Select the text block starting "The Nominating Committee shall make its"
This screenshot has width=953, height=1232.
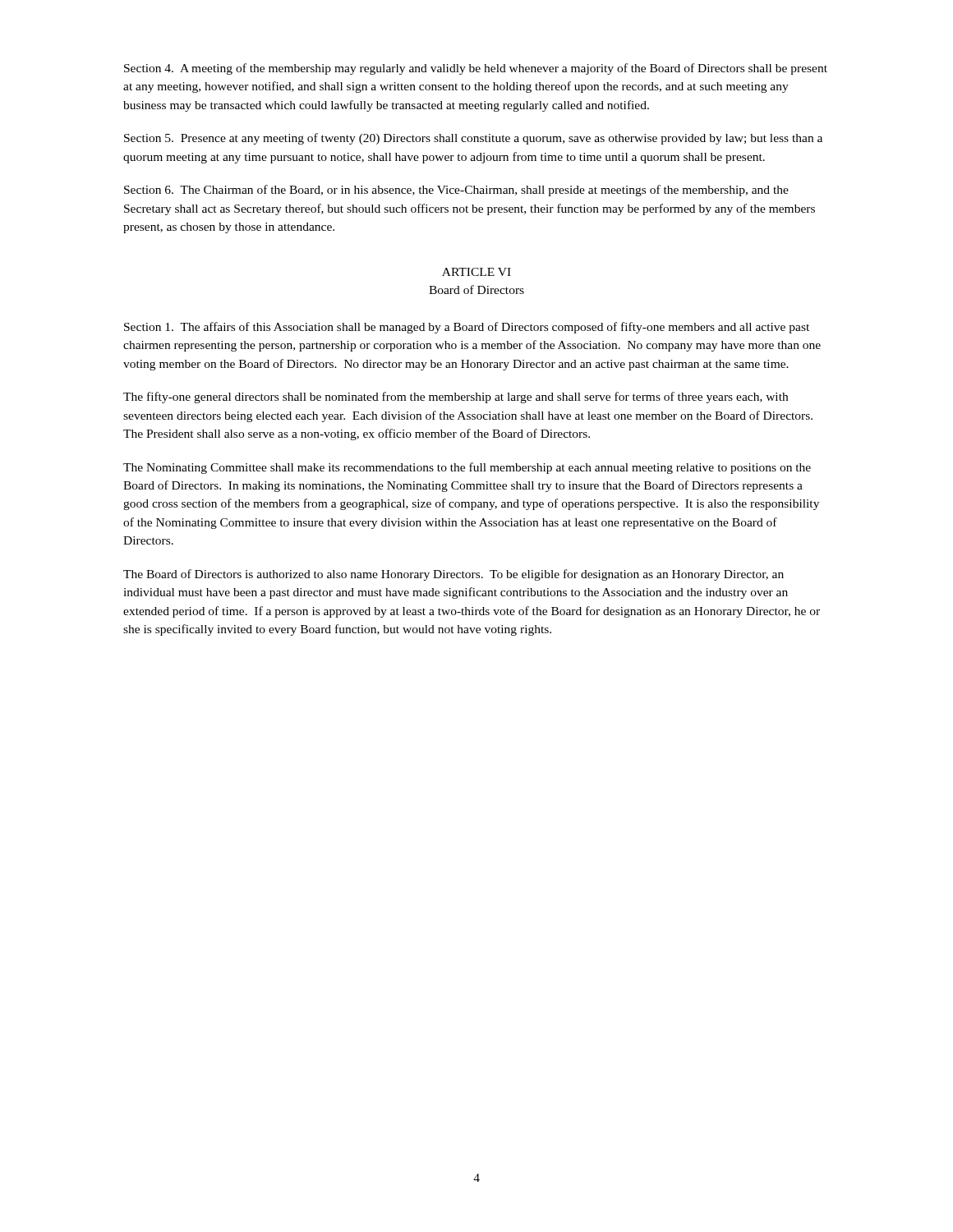tap(471, 503)
